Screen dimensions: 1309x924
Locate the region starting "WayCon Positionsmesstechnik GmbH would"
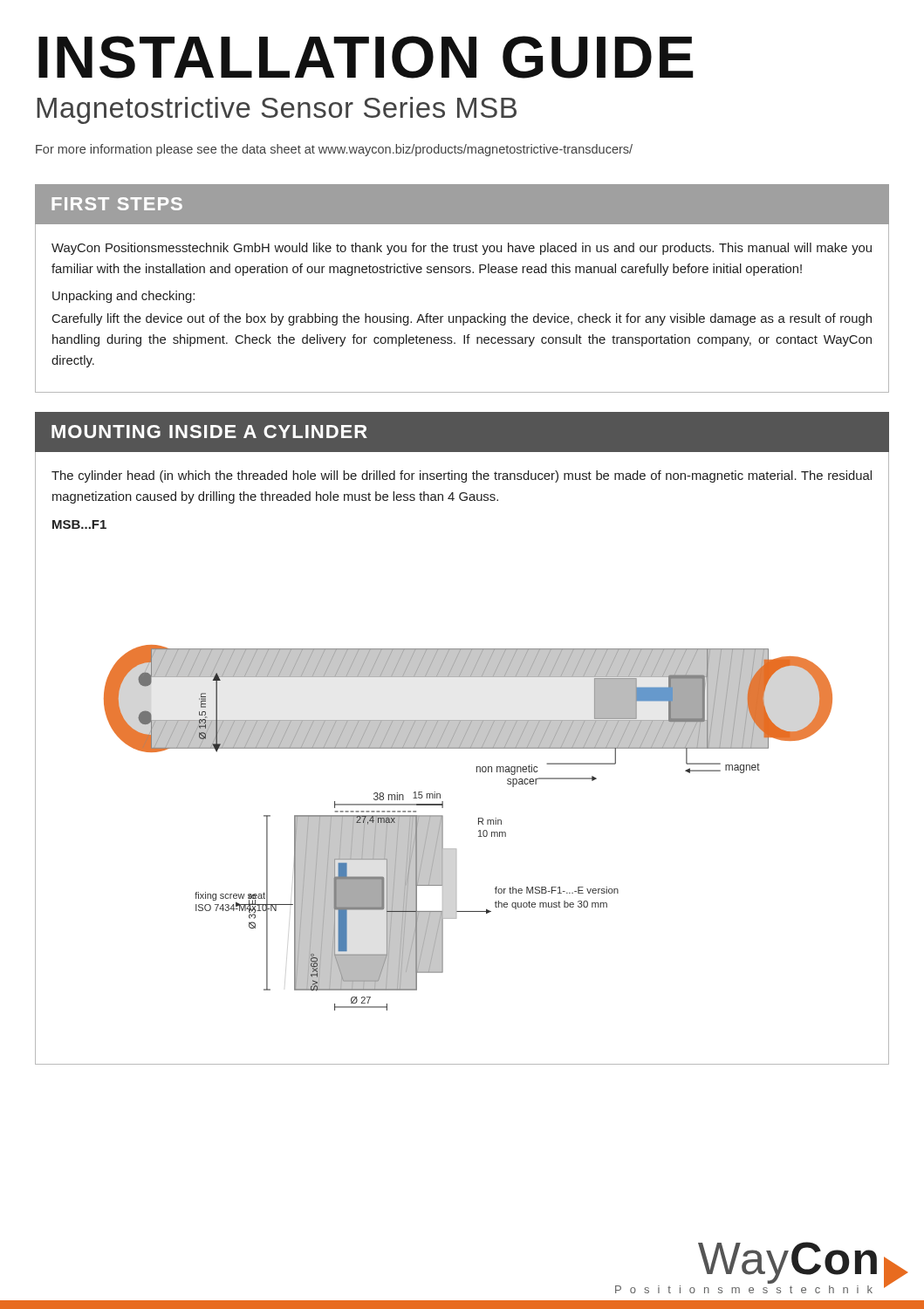click(x=462, y=309)
